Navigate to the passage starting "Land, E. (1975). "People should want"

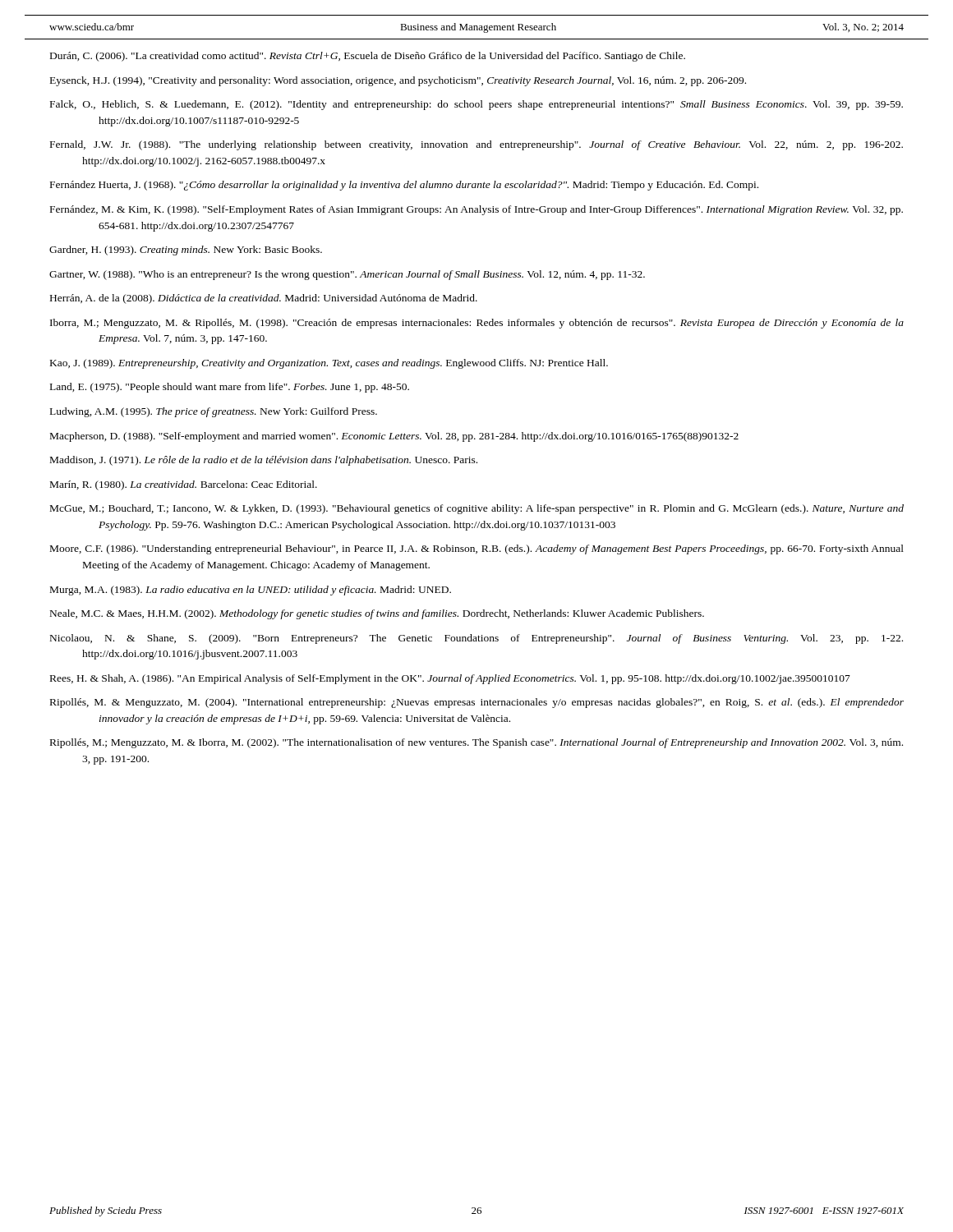coord(230,387)
